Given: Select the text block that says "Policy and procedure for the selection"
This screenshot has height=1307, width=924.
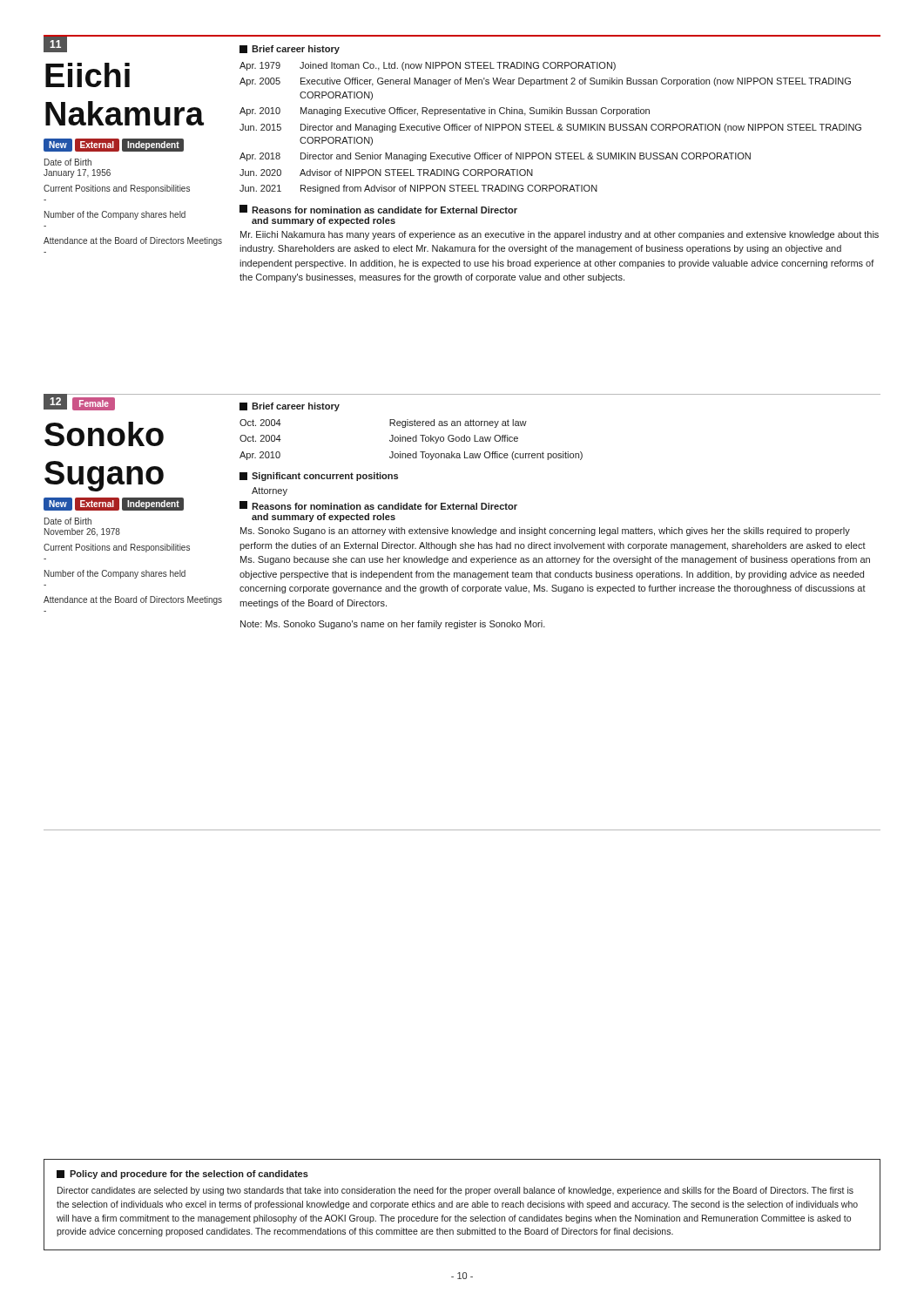Looking at the screenshot, I should coord(462,1204).
